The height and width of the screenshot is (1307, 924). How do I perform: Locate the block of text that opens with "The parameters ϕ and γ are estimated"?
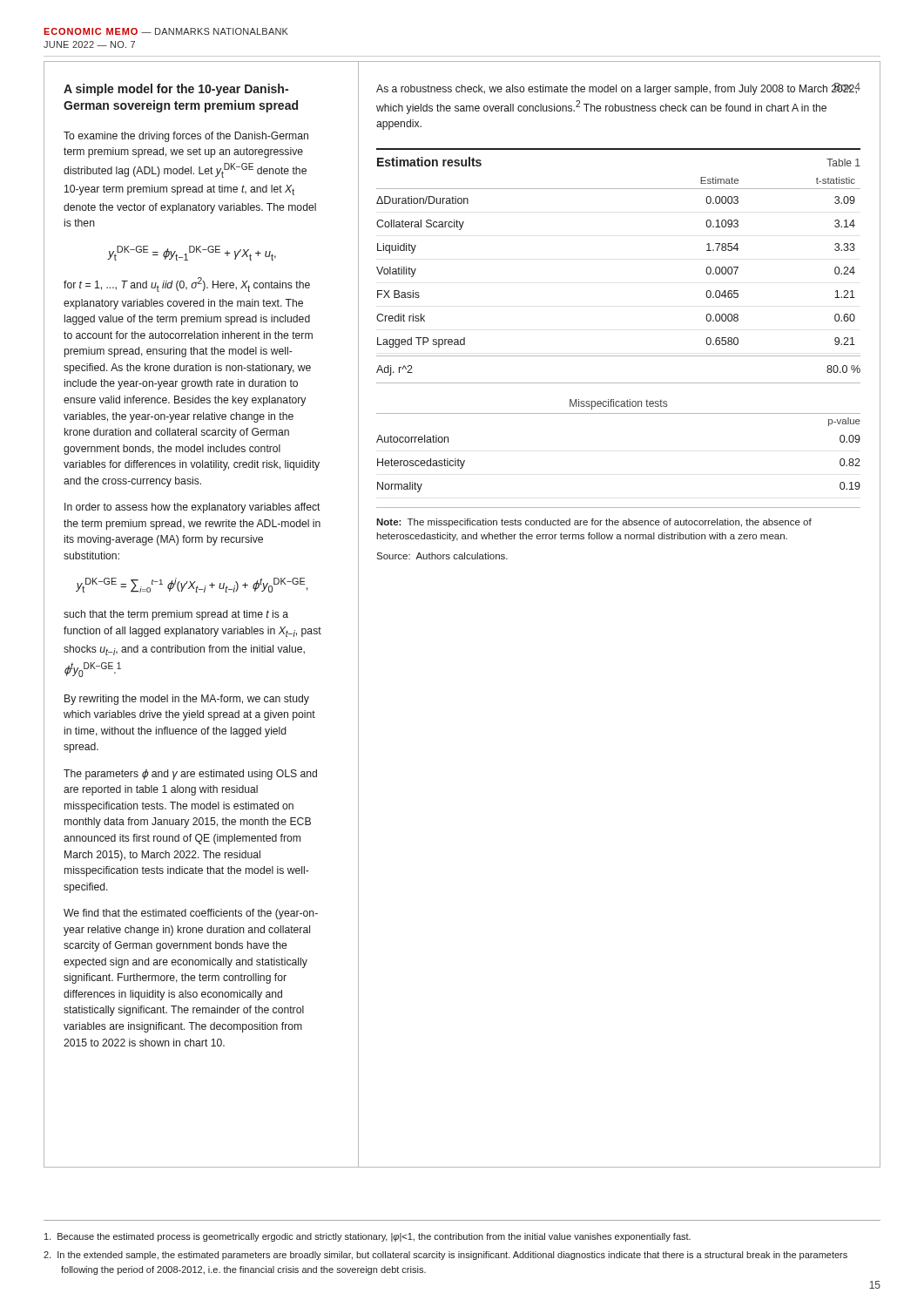191,830
